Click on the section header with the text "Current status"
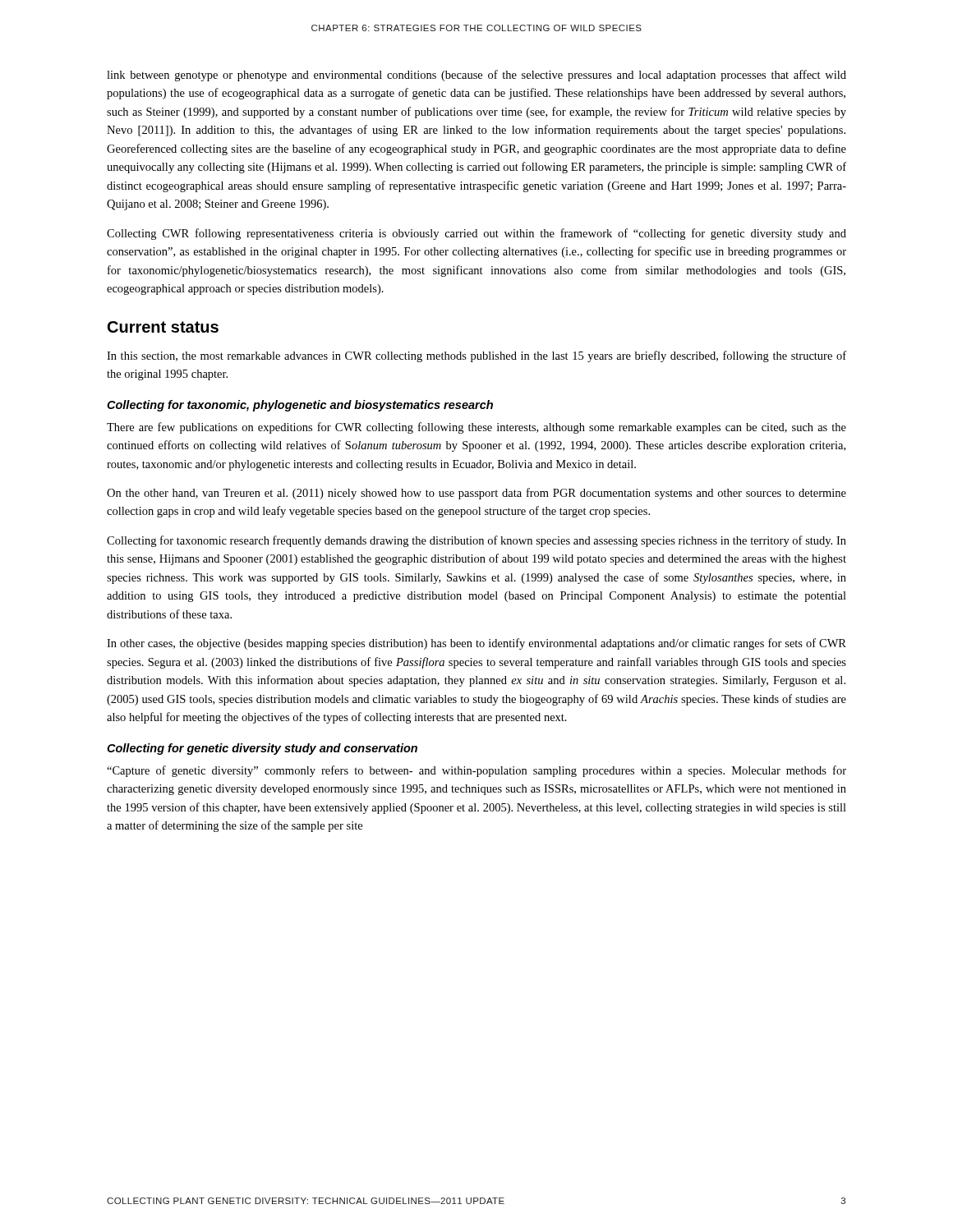This screenshot has height=1232, width=953. (163, 327)
